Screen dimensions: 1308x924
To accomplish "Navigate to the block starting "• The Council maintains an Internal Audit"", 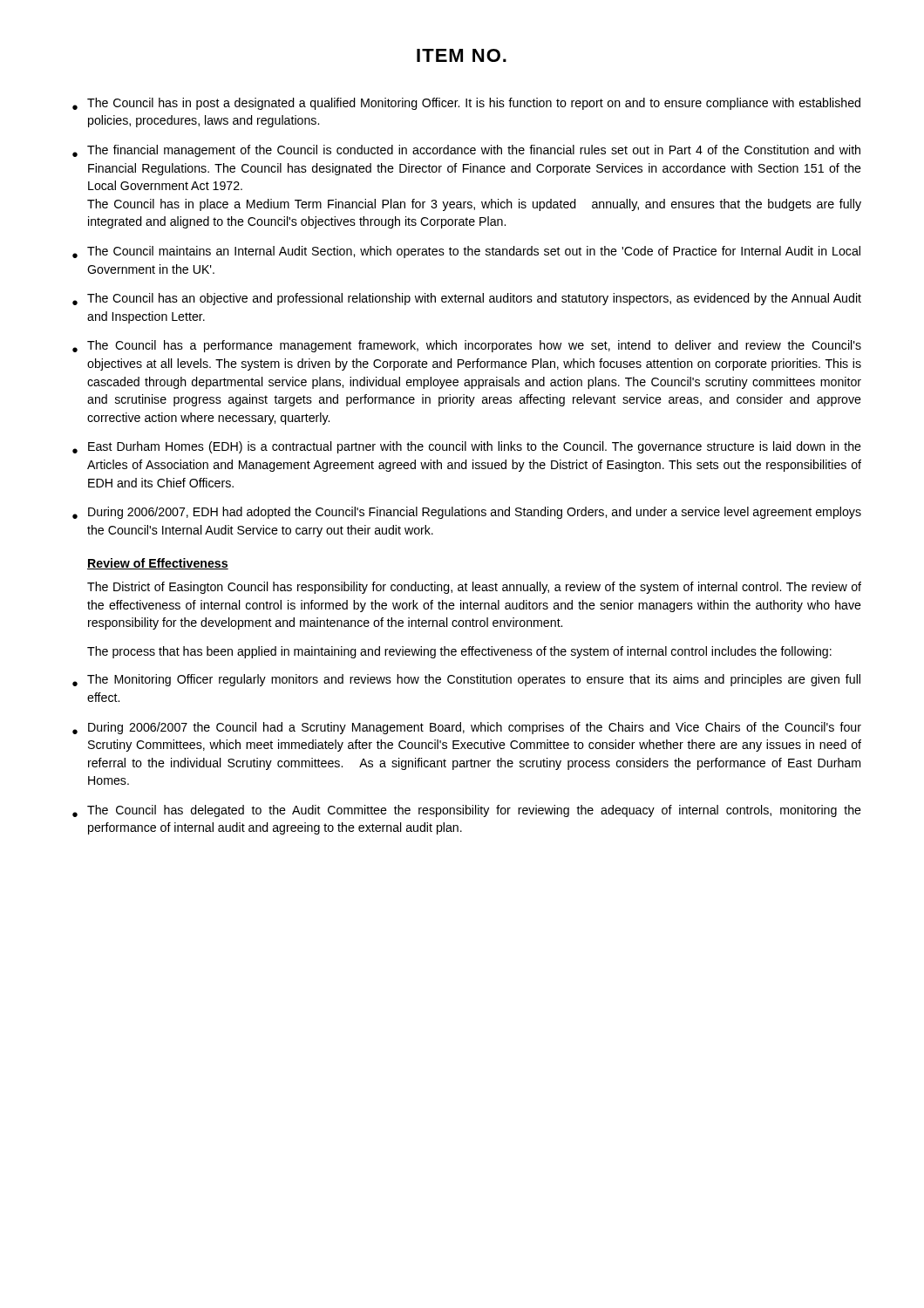I will [462, 260].
